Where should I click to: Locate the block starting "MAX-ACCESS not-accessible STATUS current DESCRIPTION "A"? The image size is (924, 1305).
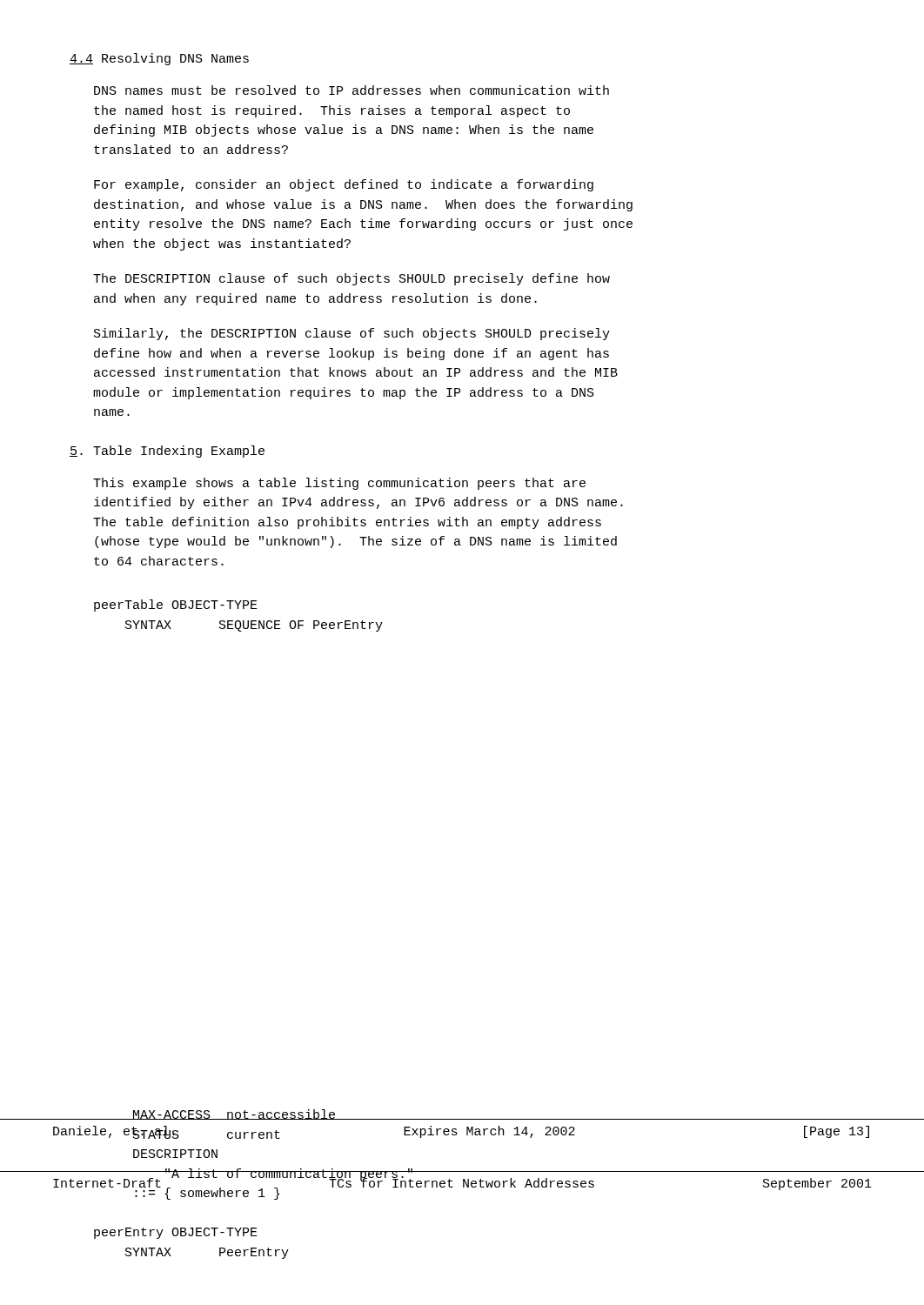(x=242, y=1184)
